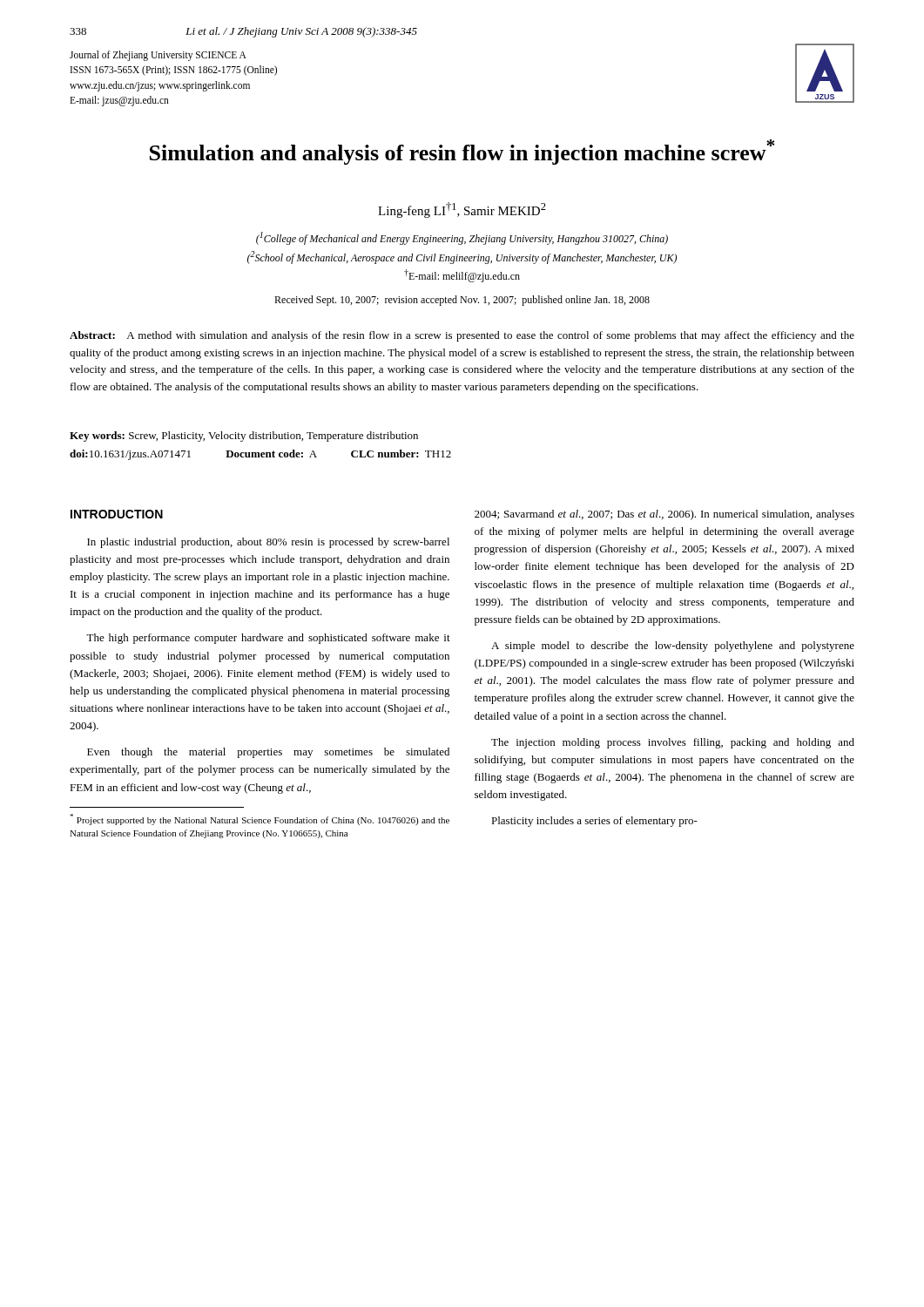Locate the footnote with the text "Project supported by the National"
This screenshot has width=924, height=1307.
(260, 825)
